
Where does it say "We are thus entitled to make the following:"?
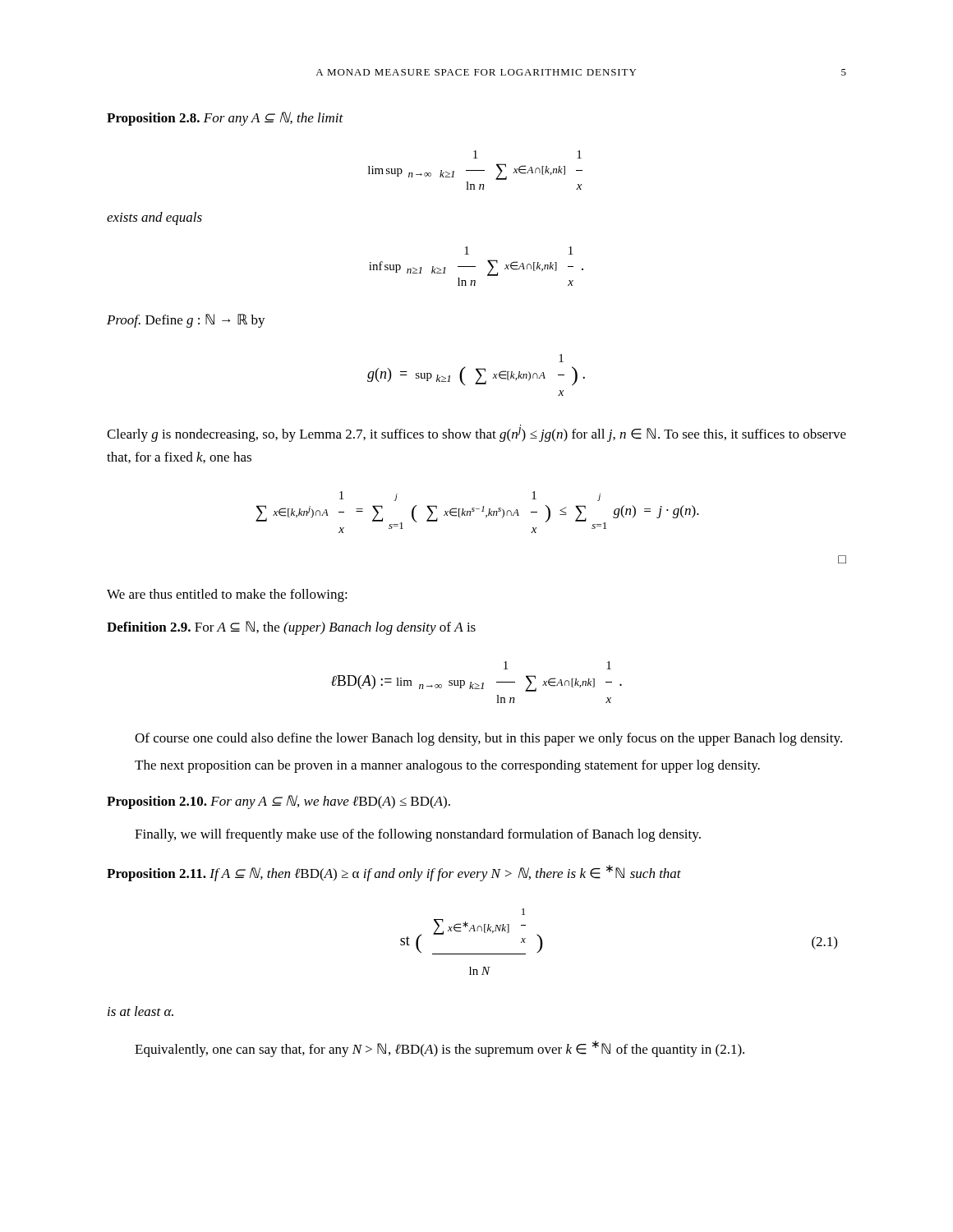click(x=227, y=594)
